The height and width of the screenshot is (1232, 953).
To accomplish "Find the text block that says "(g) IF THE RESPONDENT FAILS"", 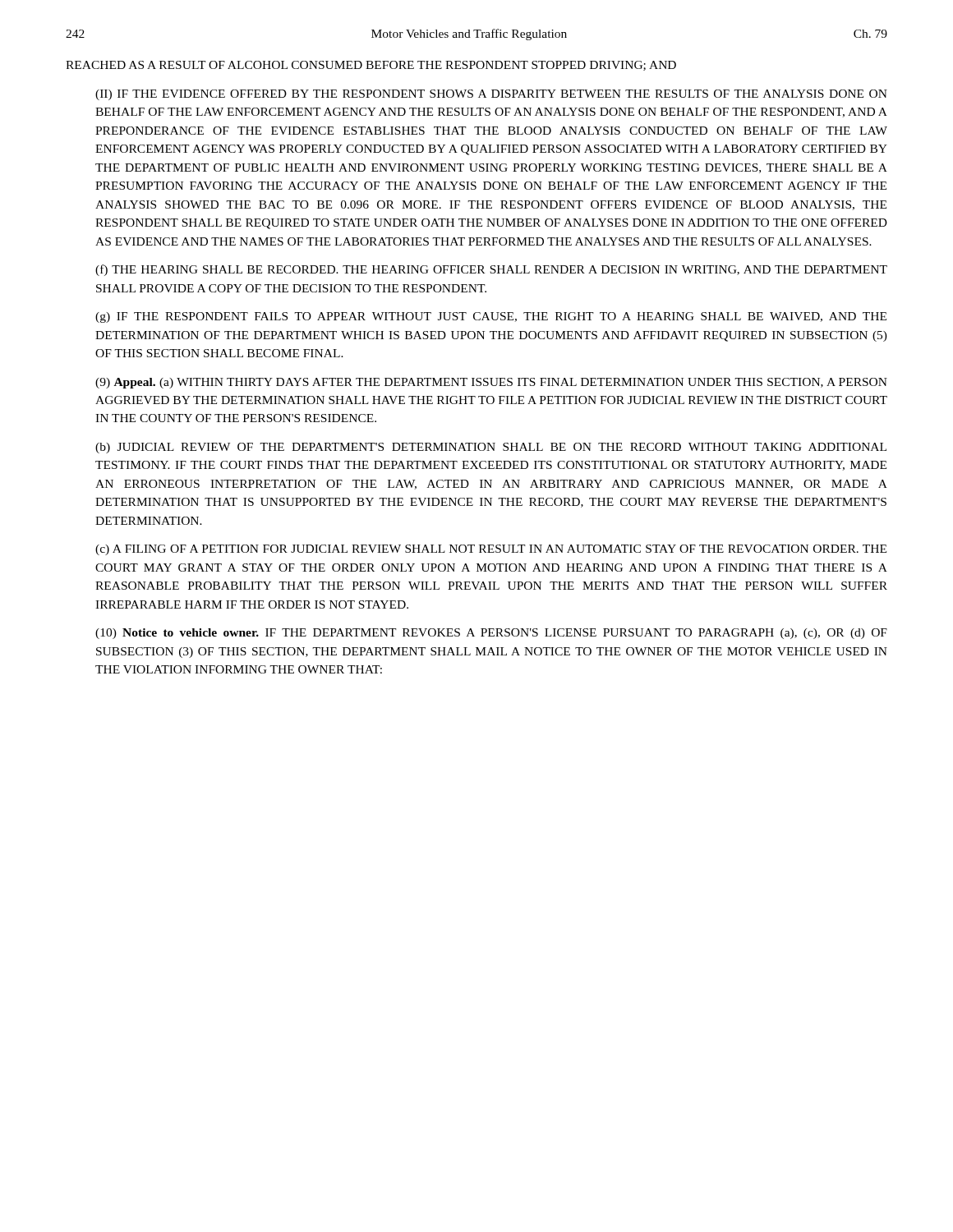I will (x=491, y=335).
